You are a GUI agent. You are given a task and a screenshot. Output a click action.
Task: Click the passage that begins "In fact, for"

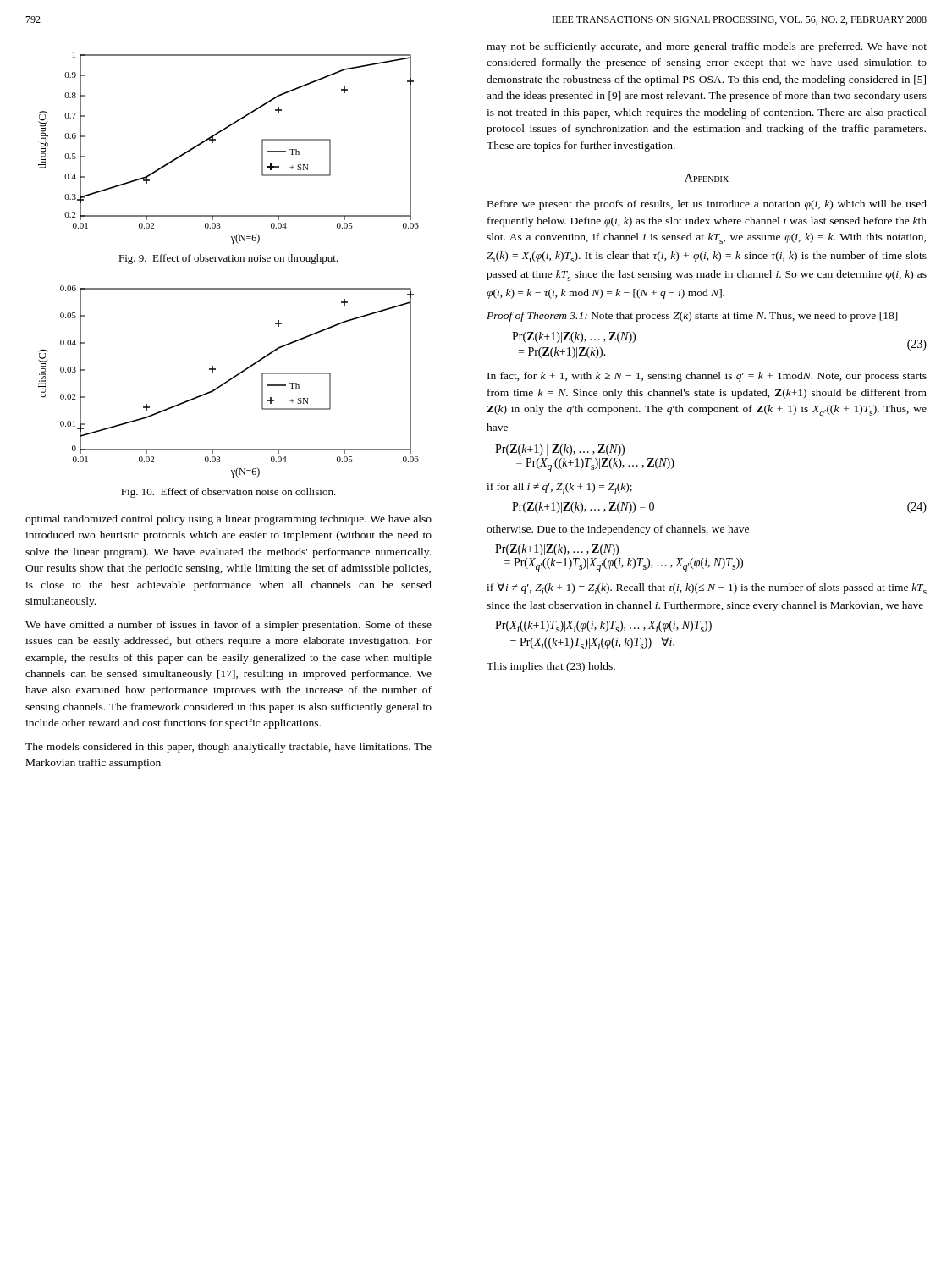[x=707, y=402]
